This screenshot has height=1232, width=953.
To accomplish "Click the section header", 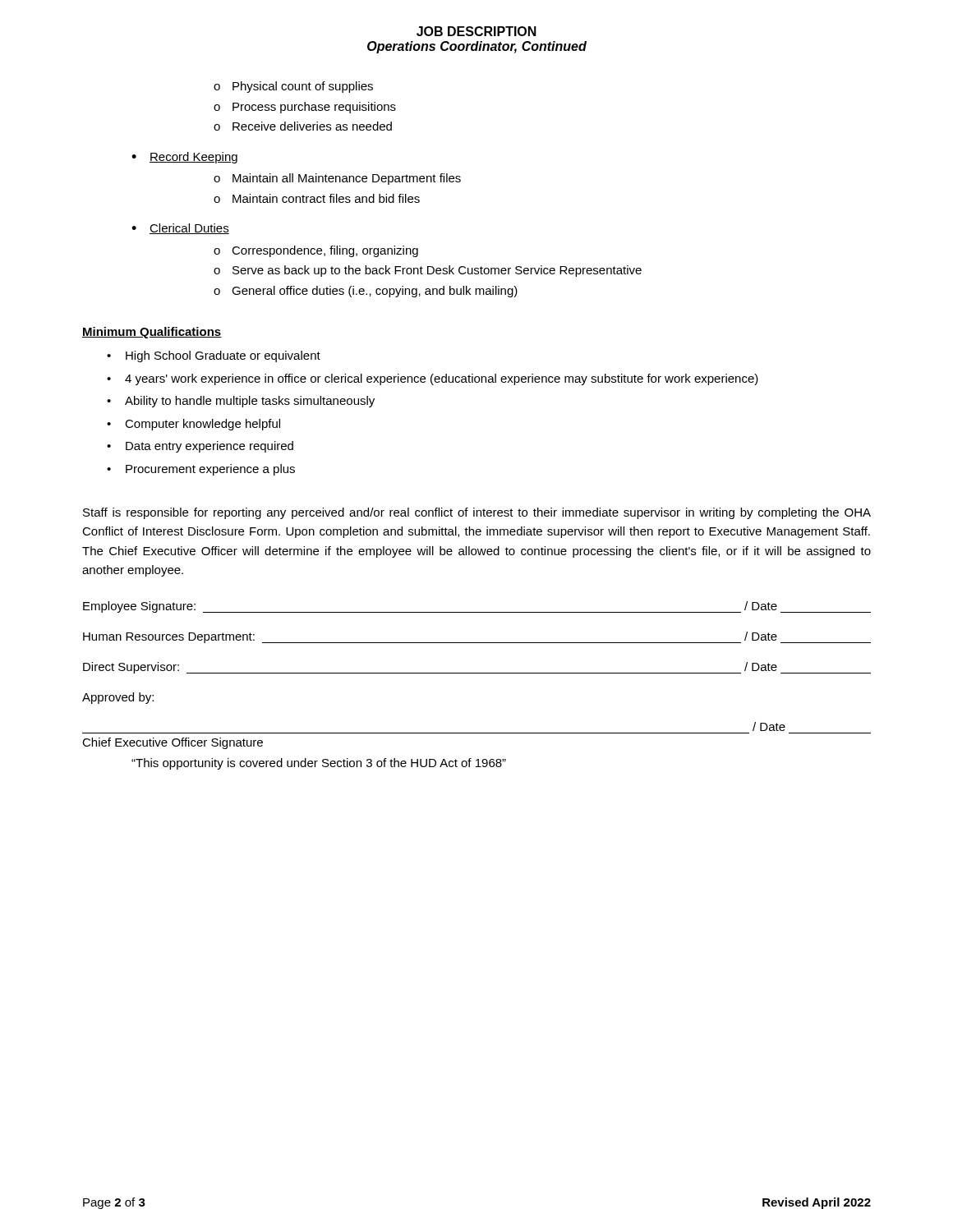I will pos(152,331).
